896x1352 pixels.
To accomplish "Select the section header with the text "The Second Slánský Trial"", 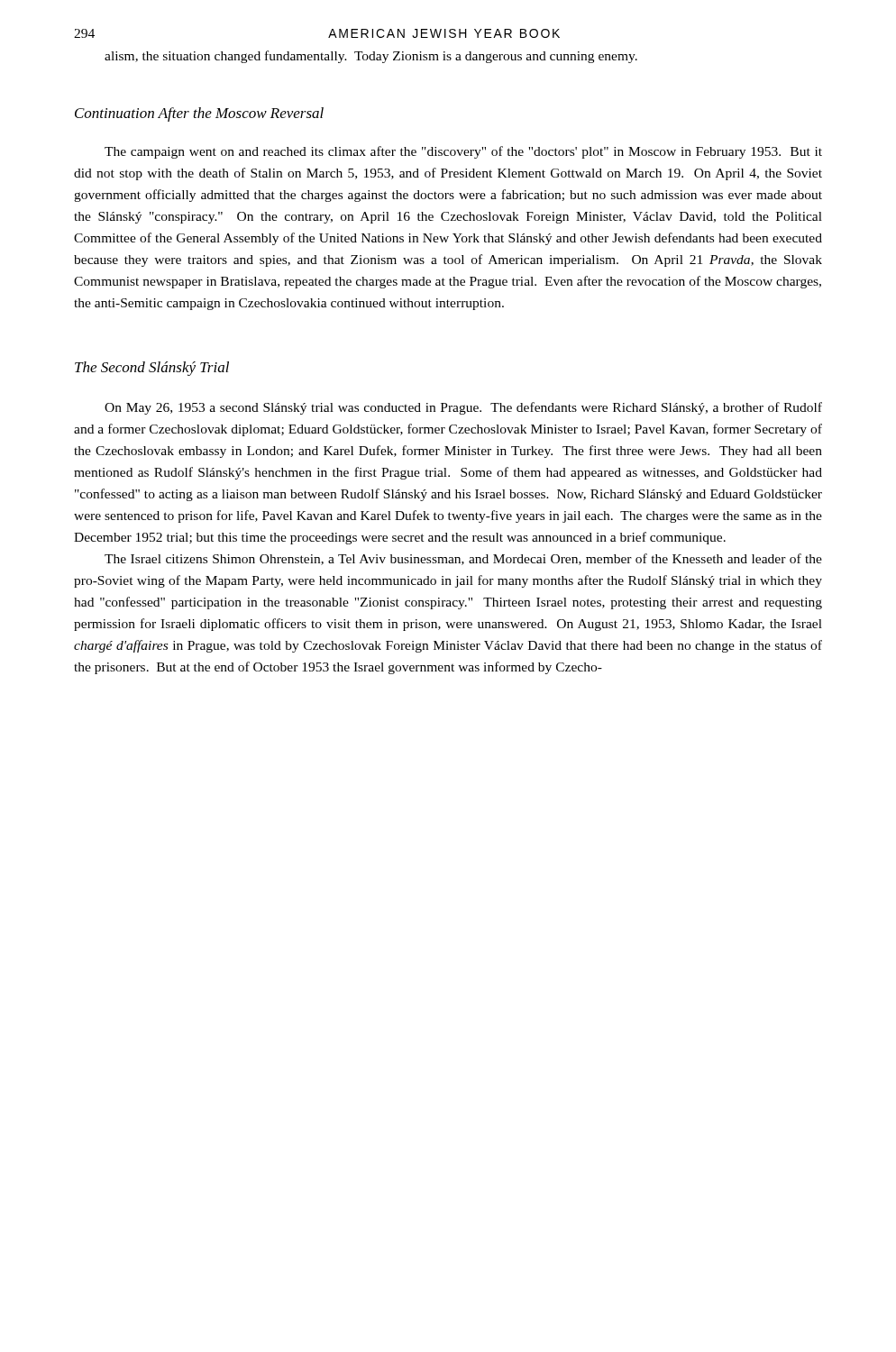I will tap(152, 367).
